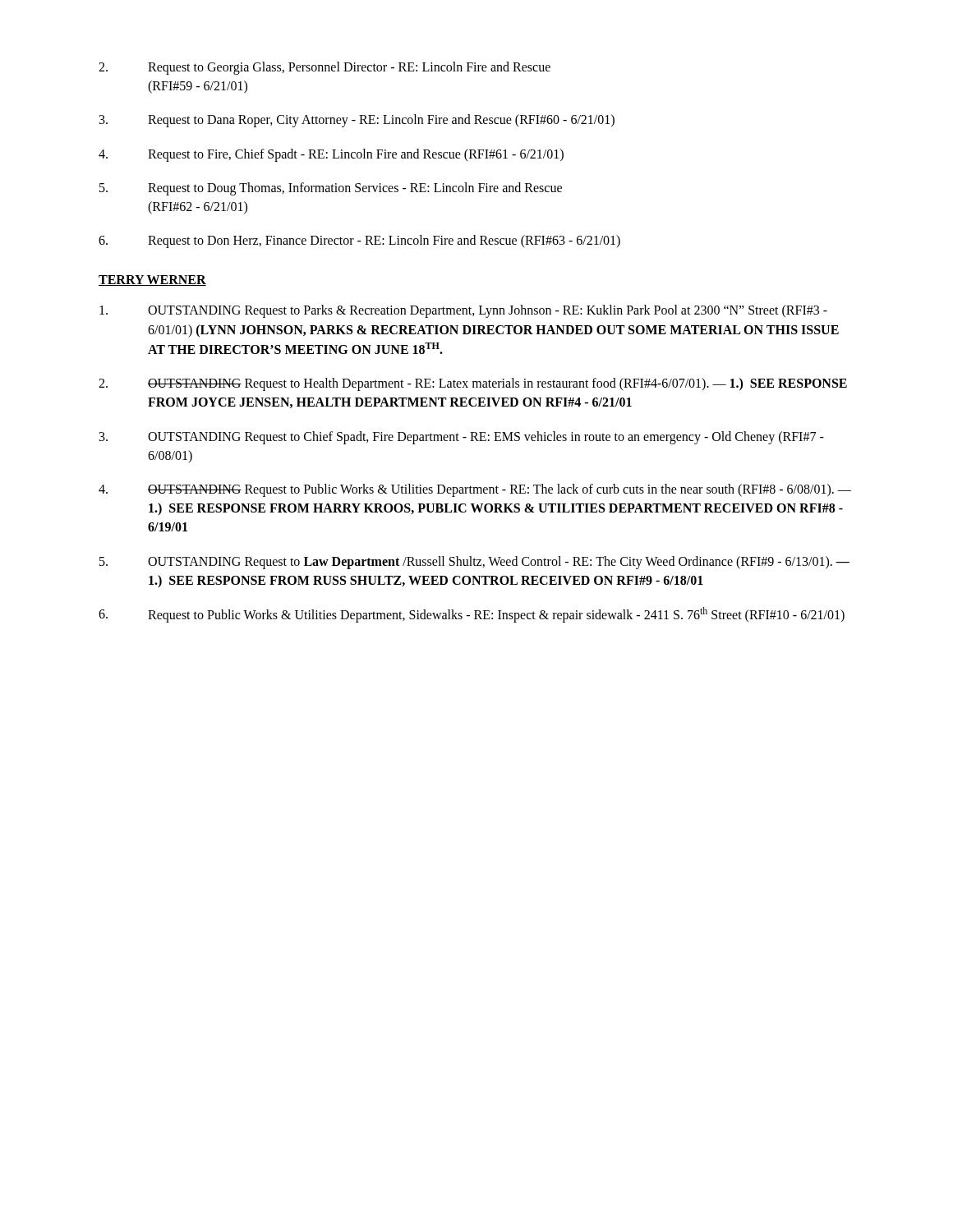Where is the passage that starts "2. Request to"?
This screenshot has width=953, height=1232.
476,77
